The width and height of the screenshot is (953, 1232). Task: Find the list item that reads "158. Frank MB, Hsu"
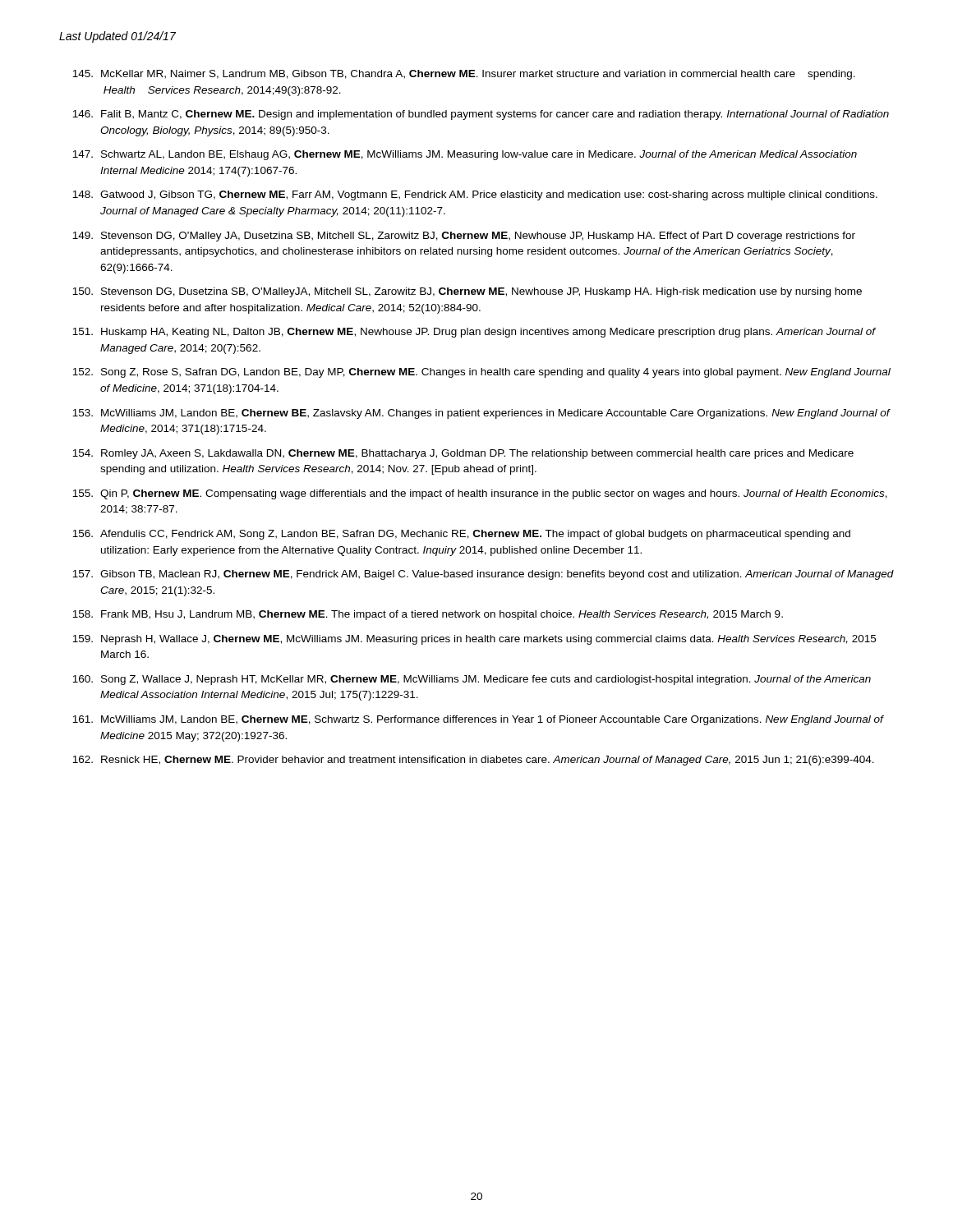pyautogui.click(x=476, y=614)
